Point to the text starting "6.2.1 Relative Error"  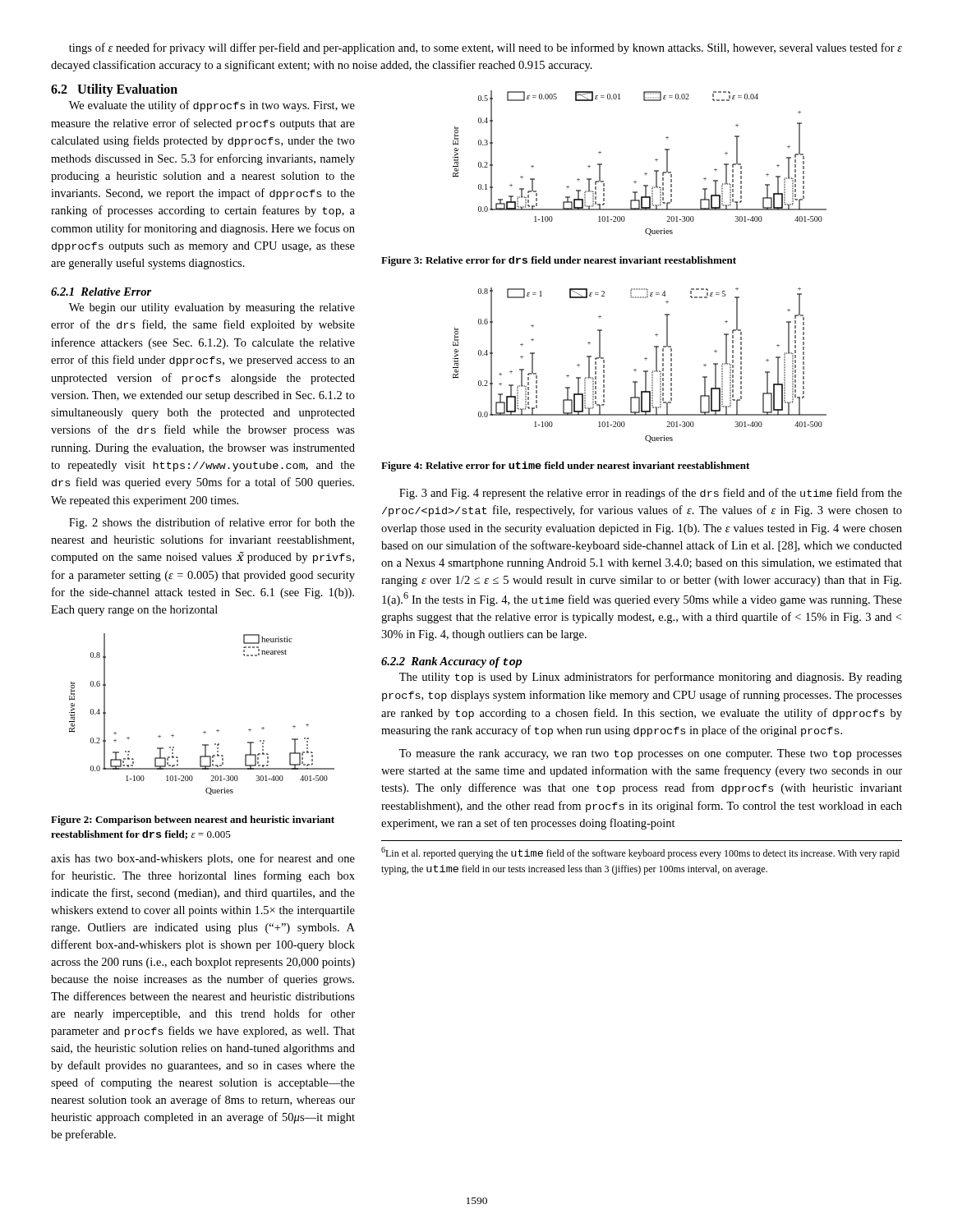pos(101,292)
